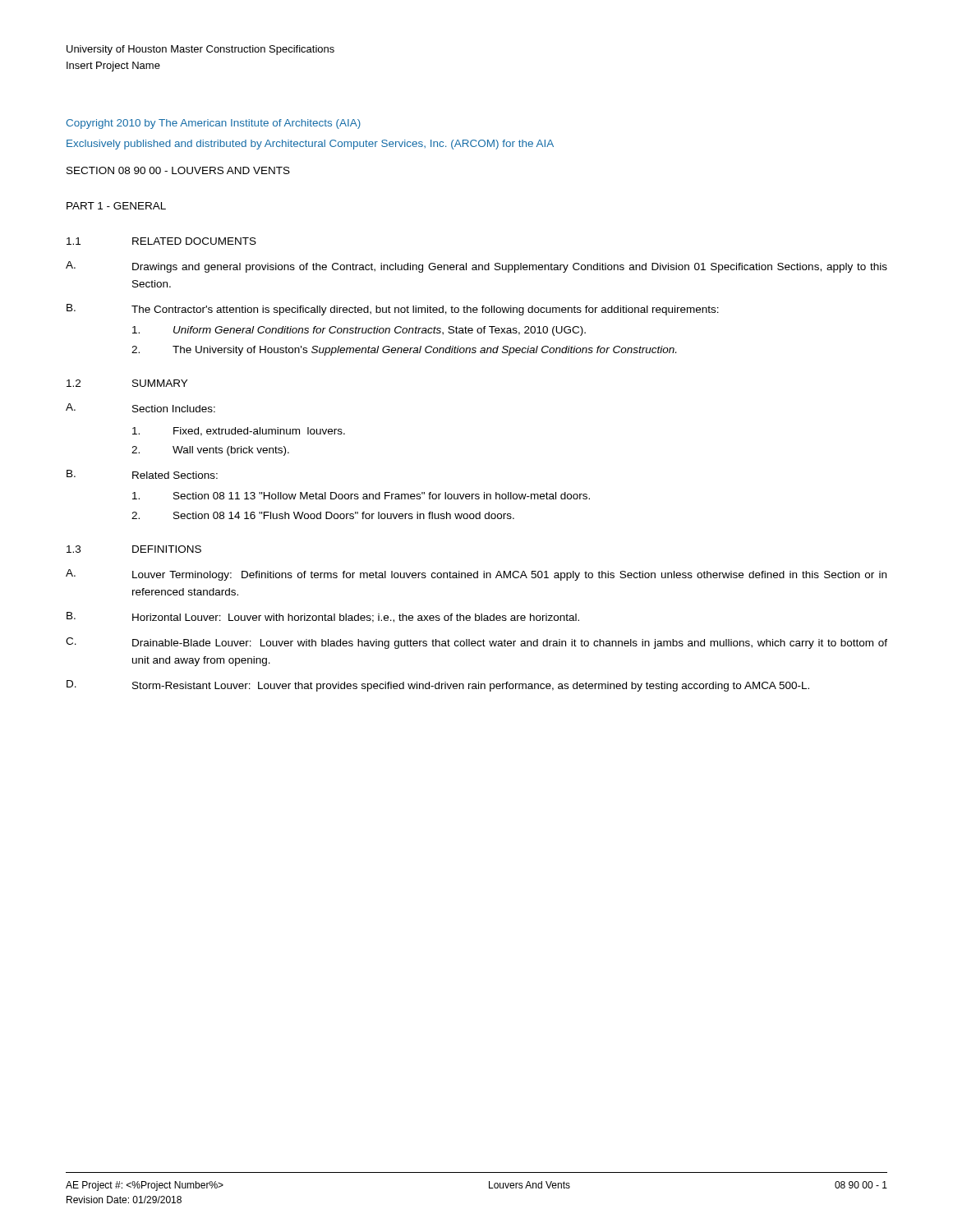Locate the text starting "Copyright 2010 by The American Institute"

point(213,123)
